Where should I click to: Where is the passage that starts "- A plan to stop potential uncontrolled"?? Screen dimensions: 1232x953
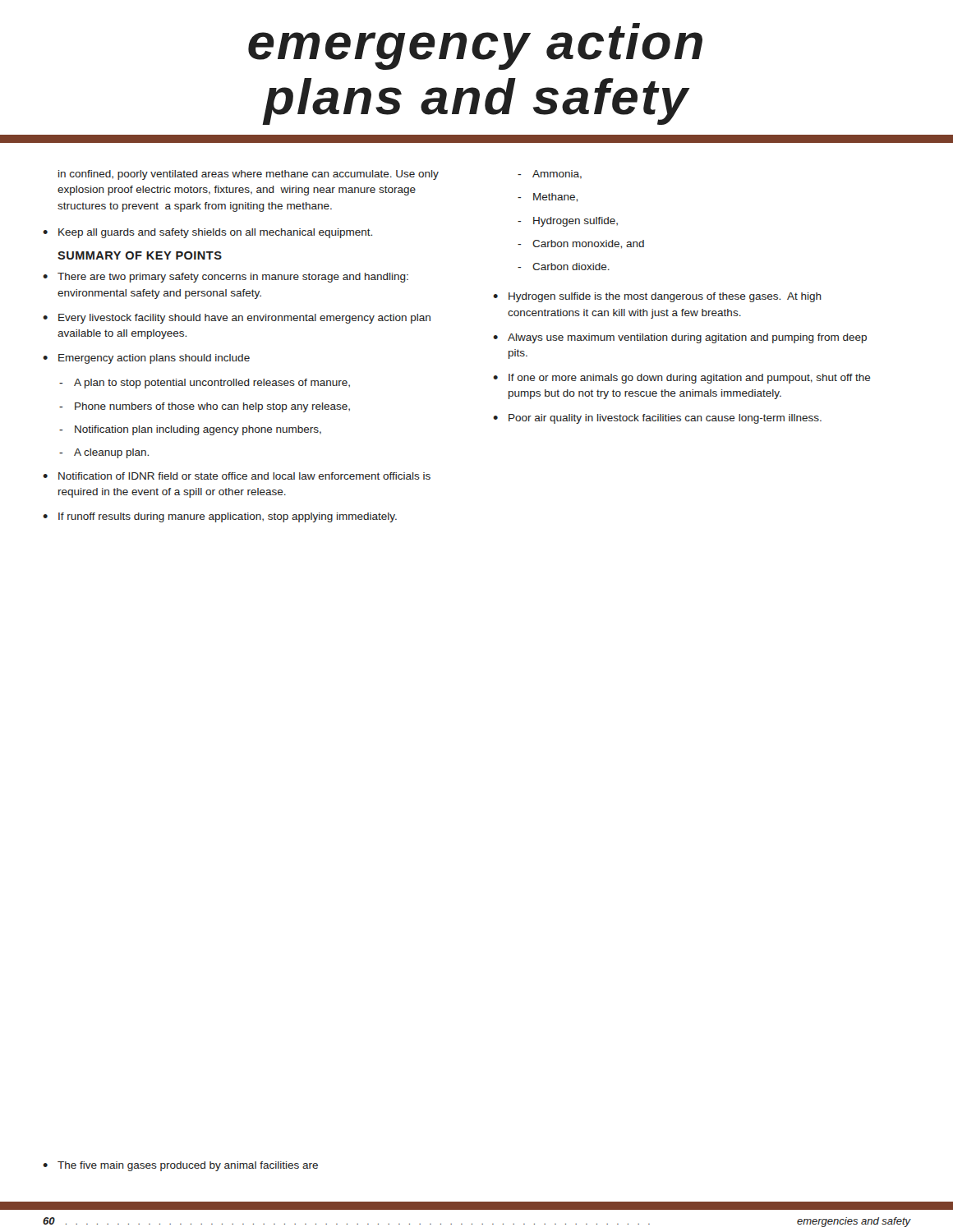click(x=256, y=383)
